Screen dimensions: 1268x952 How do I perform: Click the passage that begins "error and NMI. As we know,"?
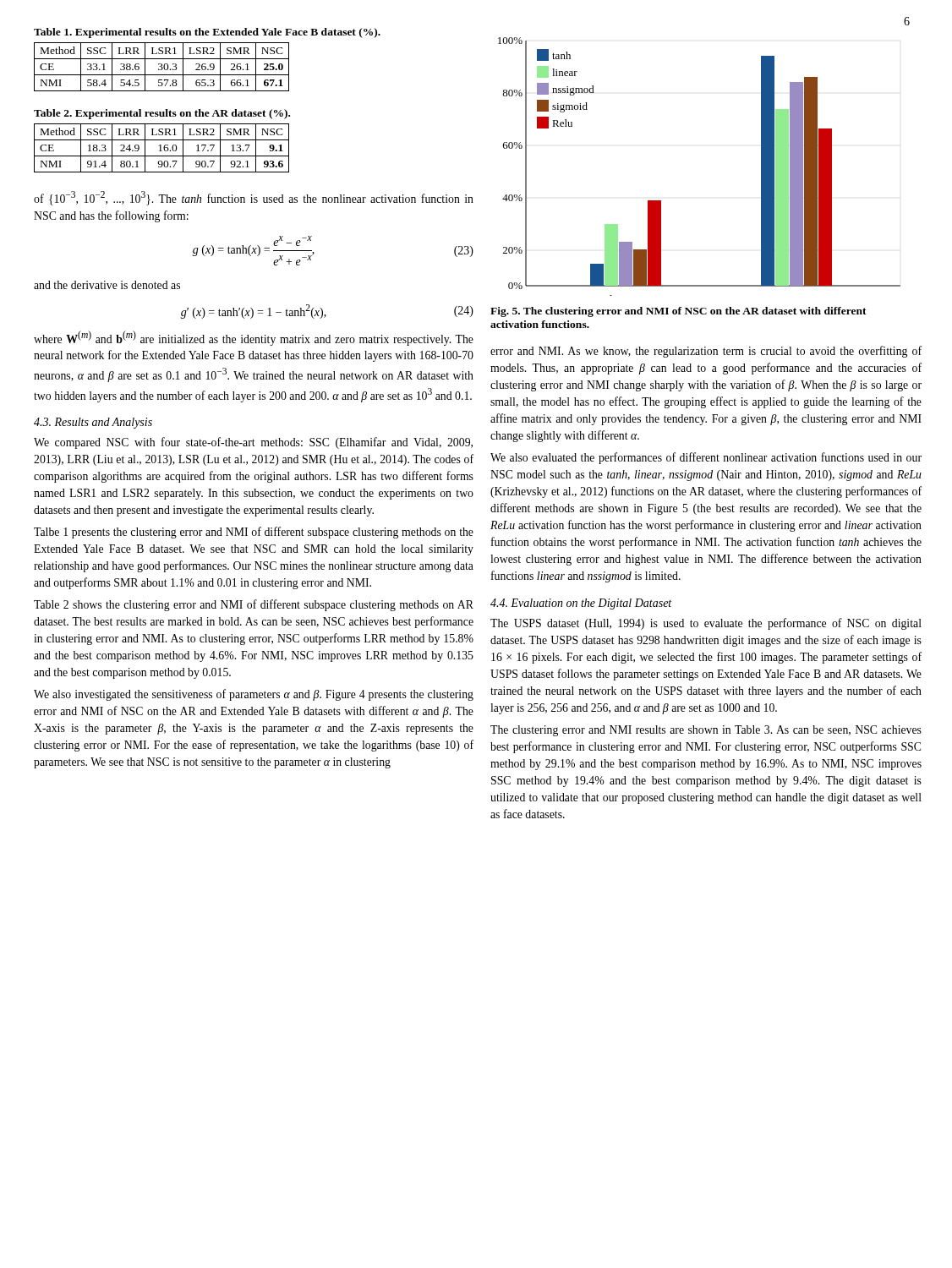pyautogui.click(x=706, y=394)
